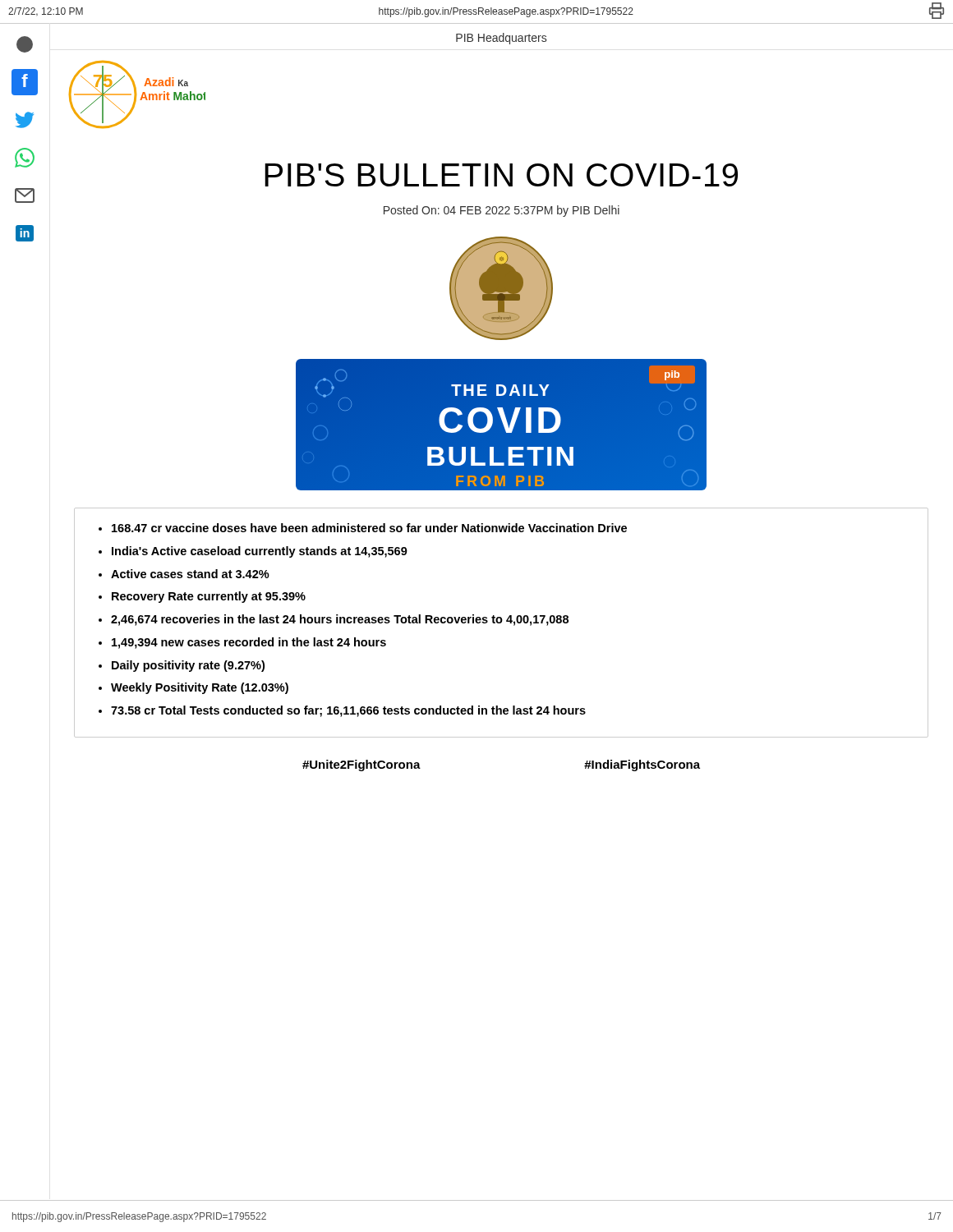Point to the region starting "73.58 cr Total"
This screenshot has height=1232, width=953.
(348, 710)
